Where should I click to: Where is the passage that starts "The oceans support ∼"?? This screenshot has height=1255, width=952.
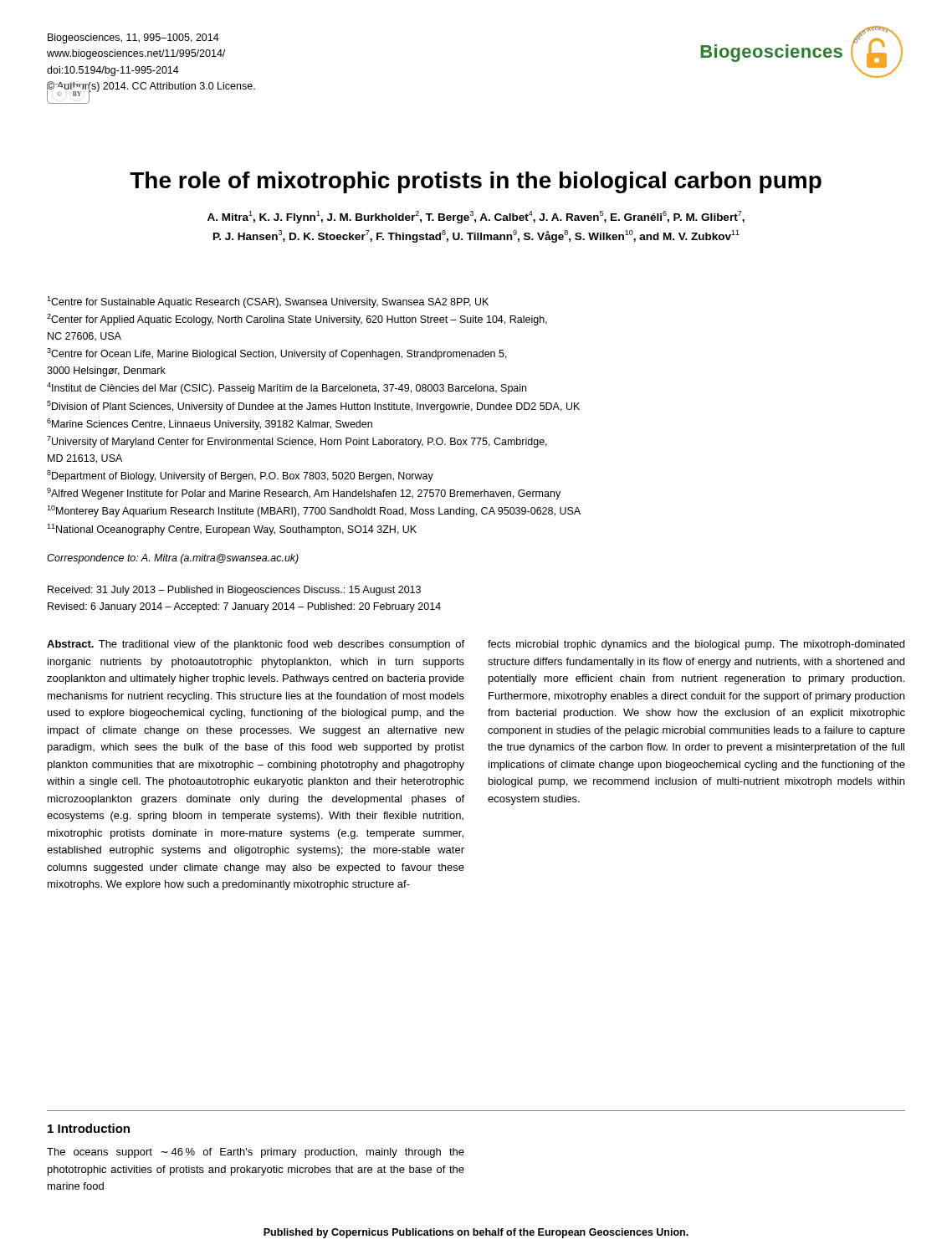click(x=256, y=1169)
